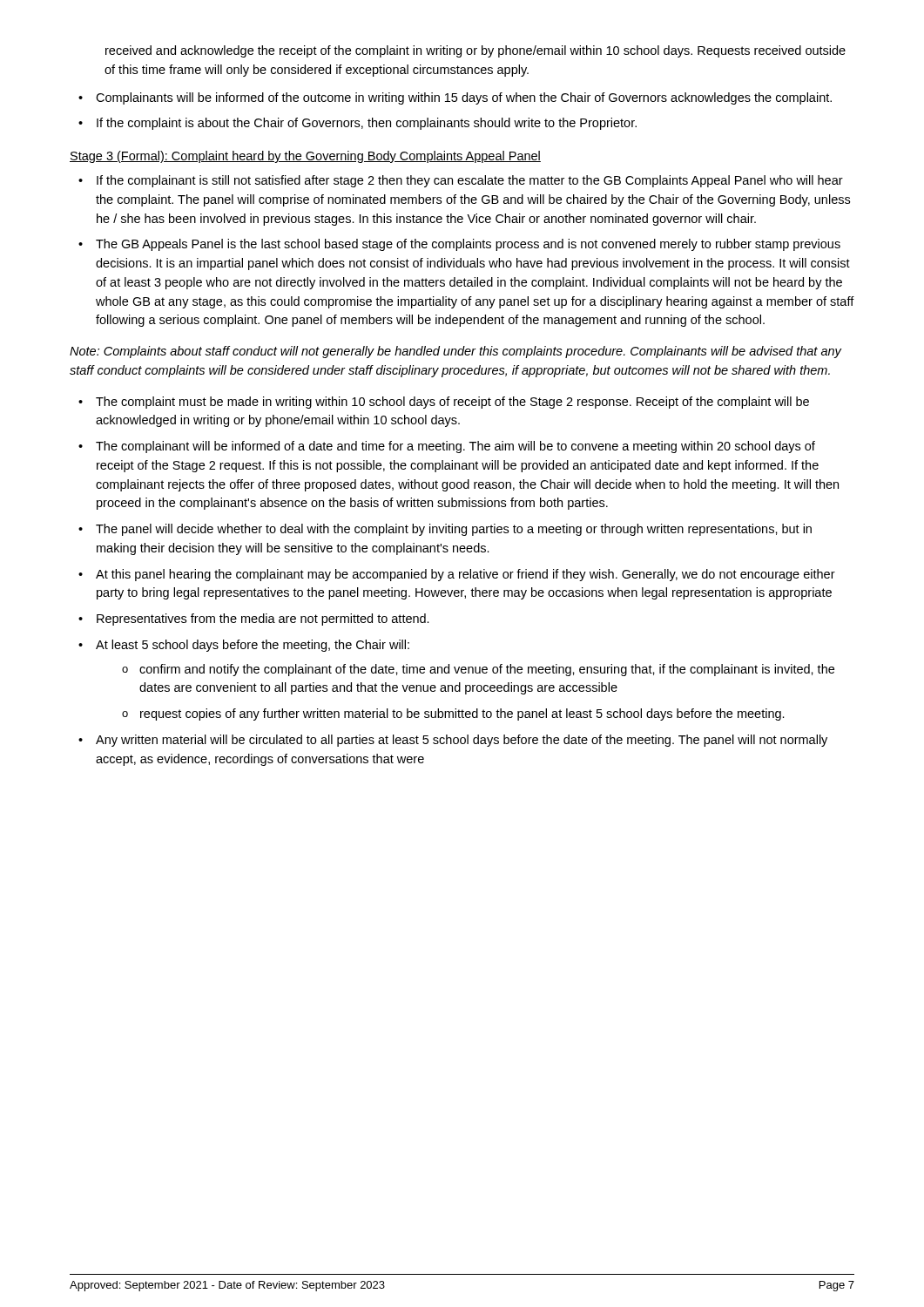Navigate to the passage starting "Note: Complaints about"

pyautogui.click(x=455, y=361)
